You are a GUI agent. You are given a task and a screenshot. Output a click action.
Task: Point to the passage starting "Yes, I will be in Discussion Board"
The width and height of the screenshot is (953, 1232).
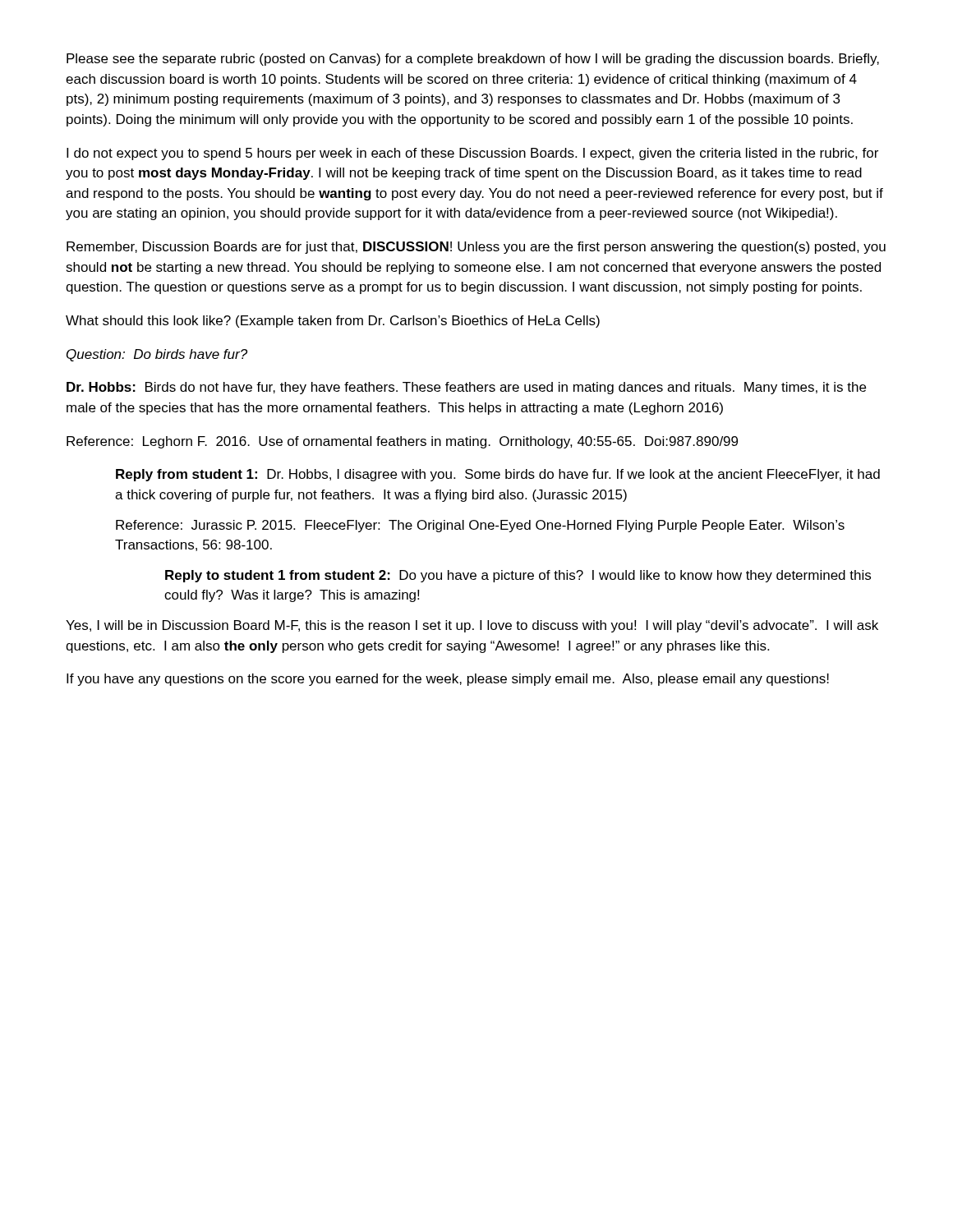472,636
